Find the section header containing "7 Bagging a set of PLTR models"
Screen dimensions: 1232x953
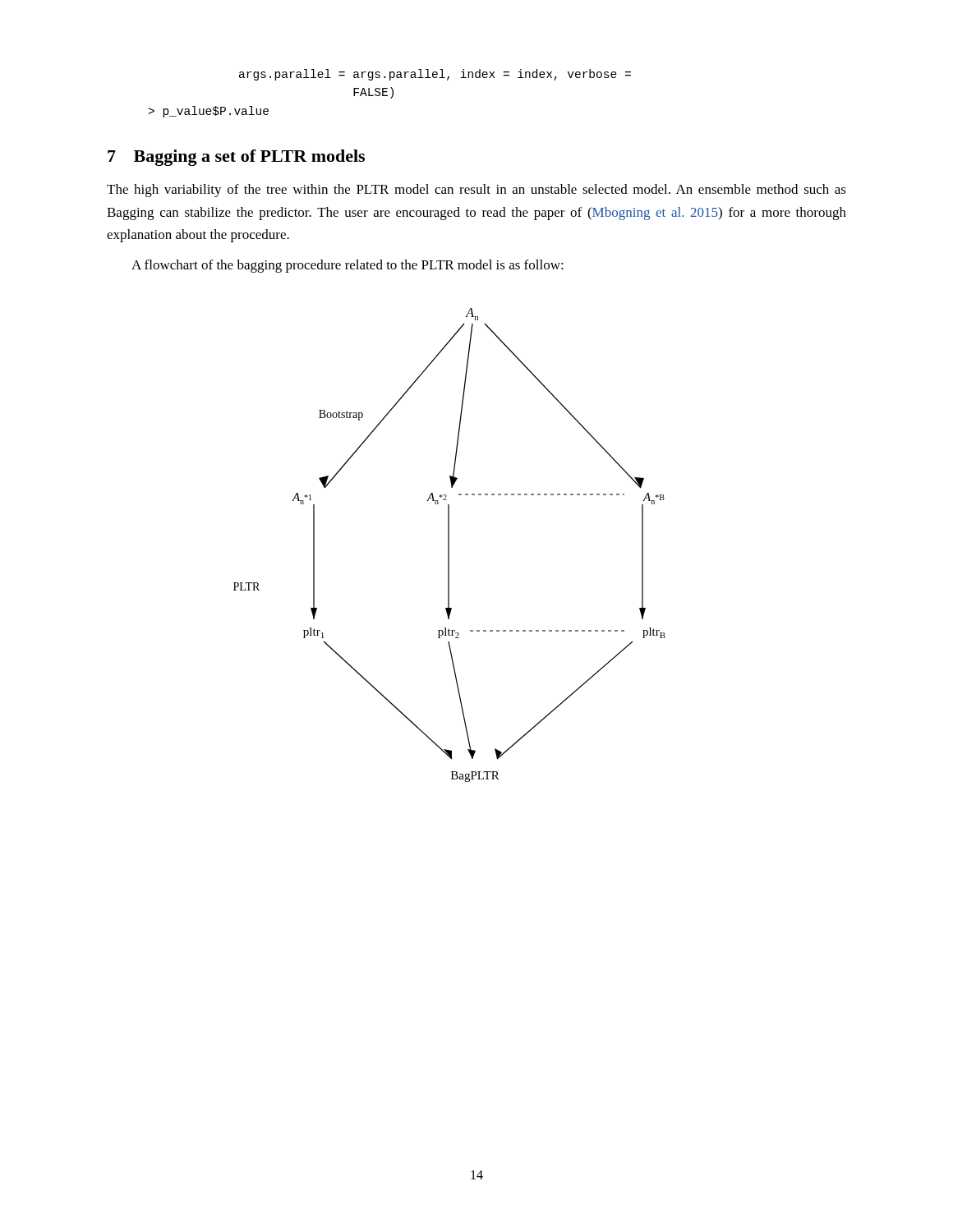[x=236, y=156]
